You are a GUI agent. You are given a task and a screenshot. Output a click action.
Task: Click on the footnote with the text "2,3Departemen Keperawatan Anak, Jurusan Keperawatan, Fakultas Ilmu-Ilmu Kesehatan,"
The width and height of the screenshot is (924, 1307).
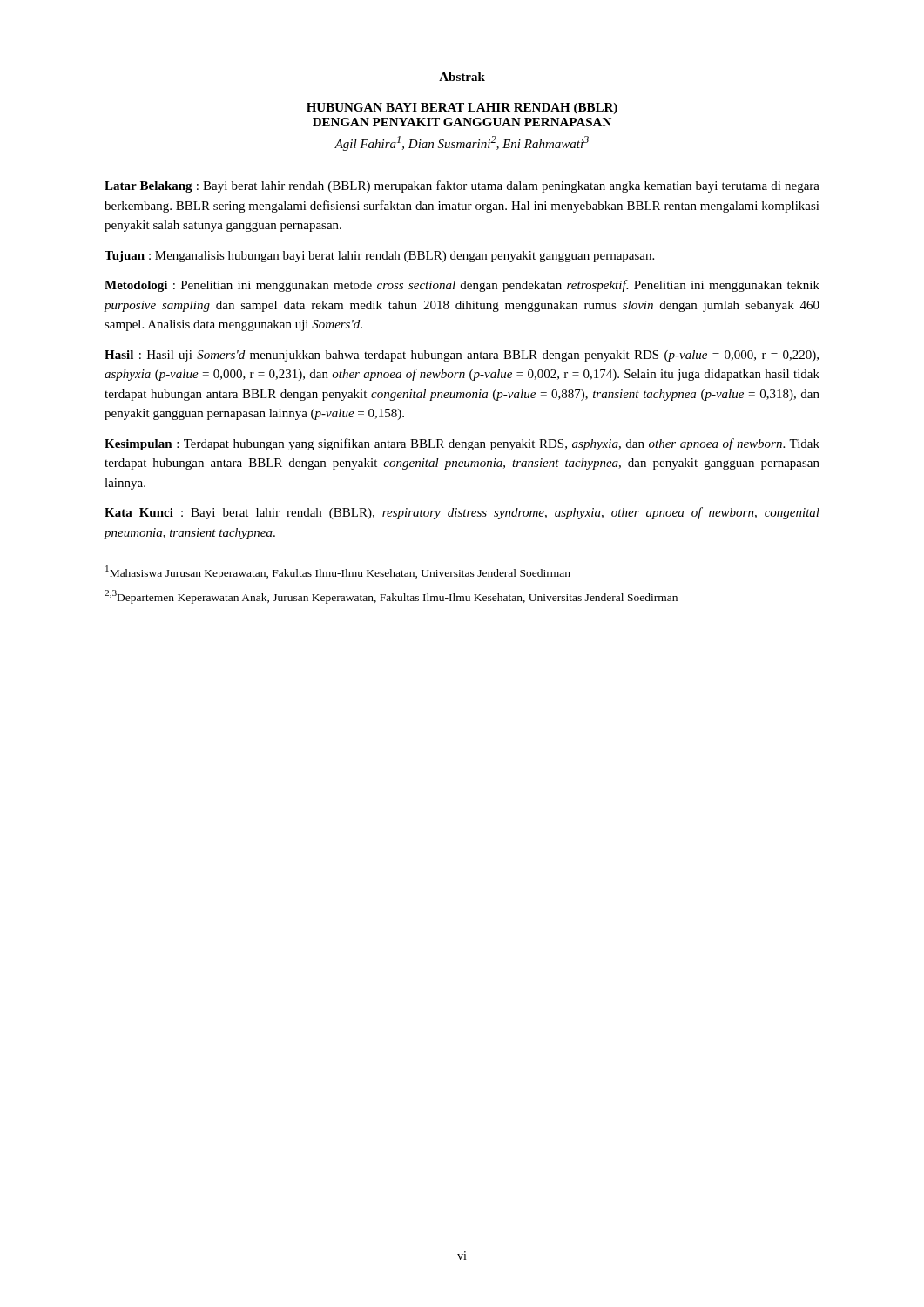point(391,595)
